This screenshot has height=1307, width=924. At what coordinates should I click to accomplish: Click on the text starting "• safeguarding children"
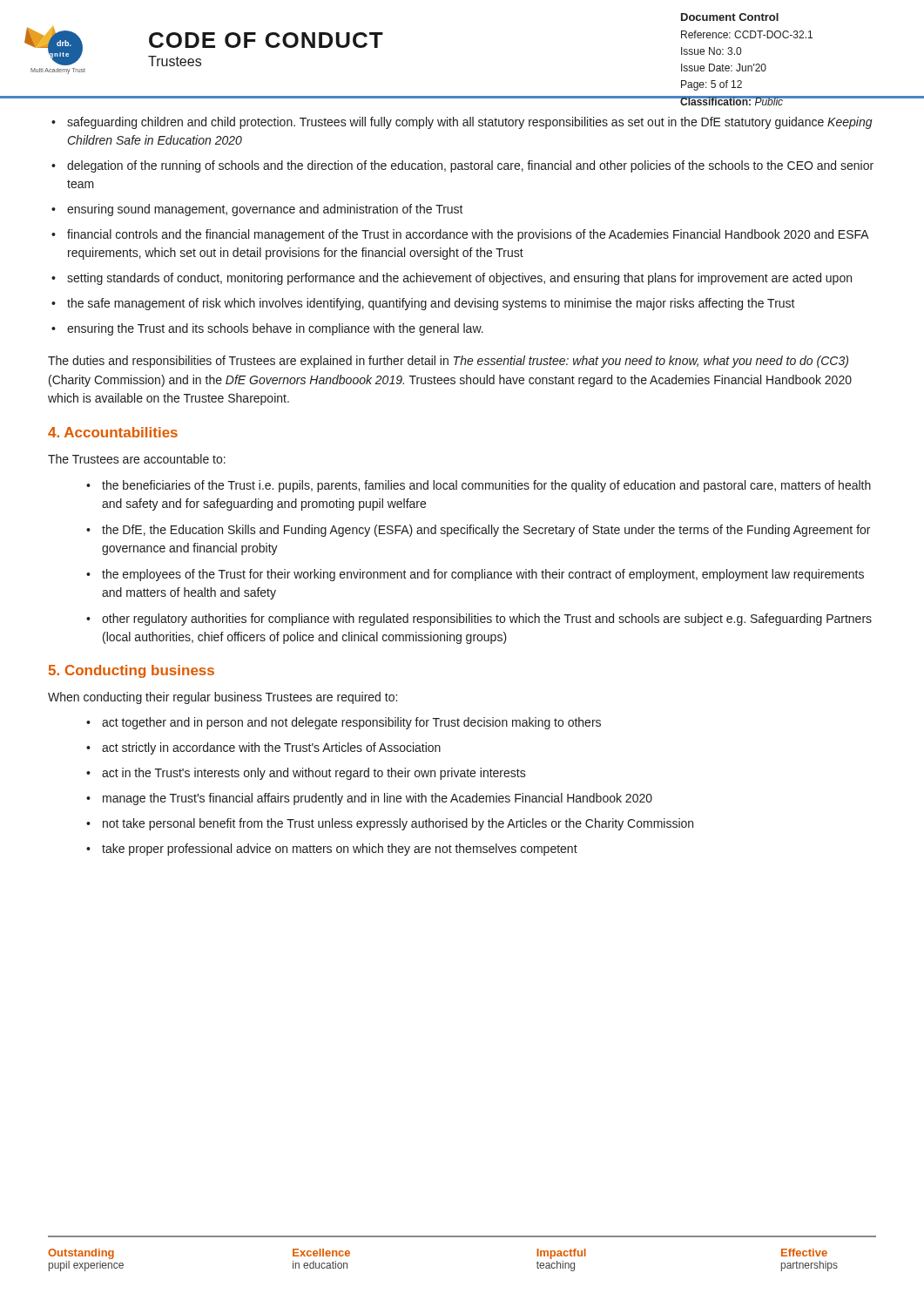[462, 130]
